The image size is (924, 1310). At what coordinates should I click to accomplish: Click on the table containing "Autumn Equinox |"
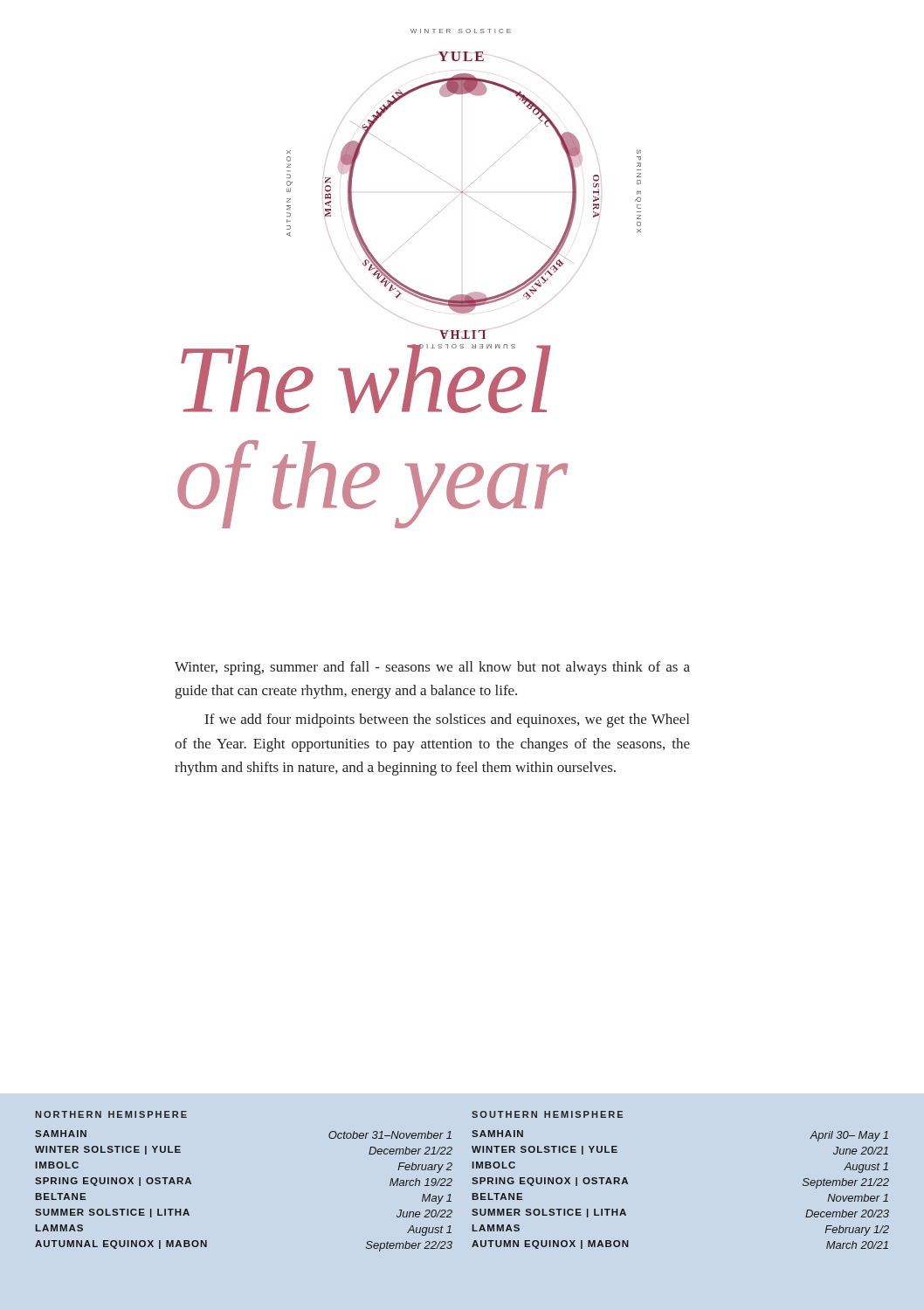pos(680,1181)
